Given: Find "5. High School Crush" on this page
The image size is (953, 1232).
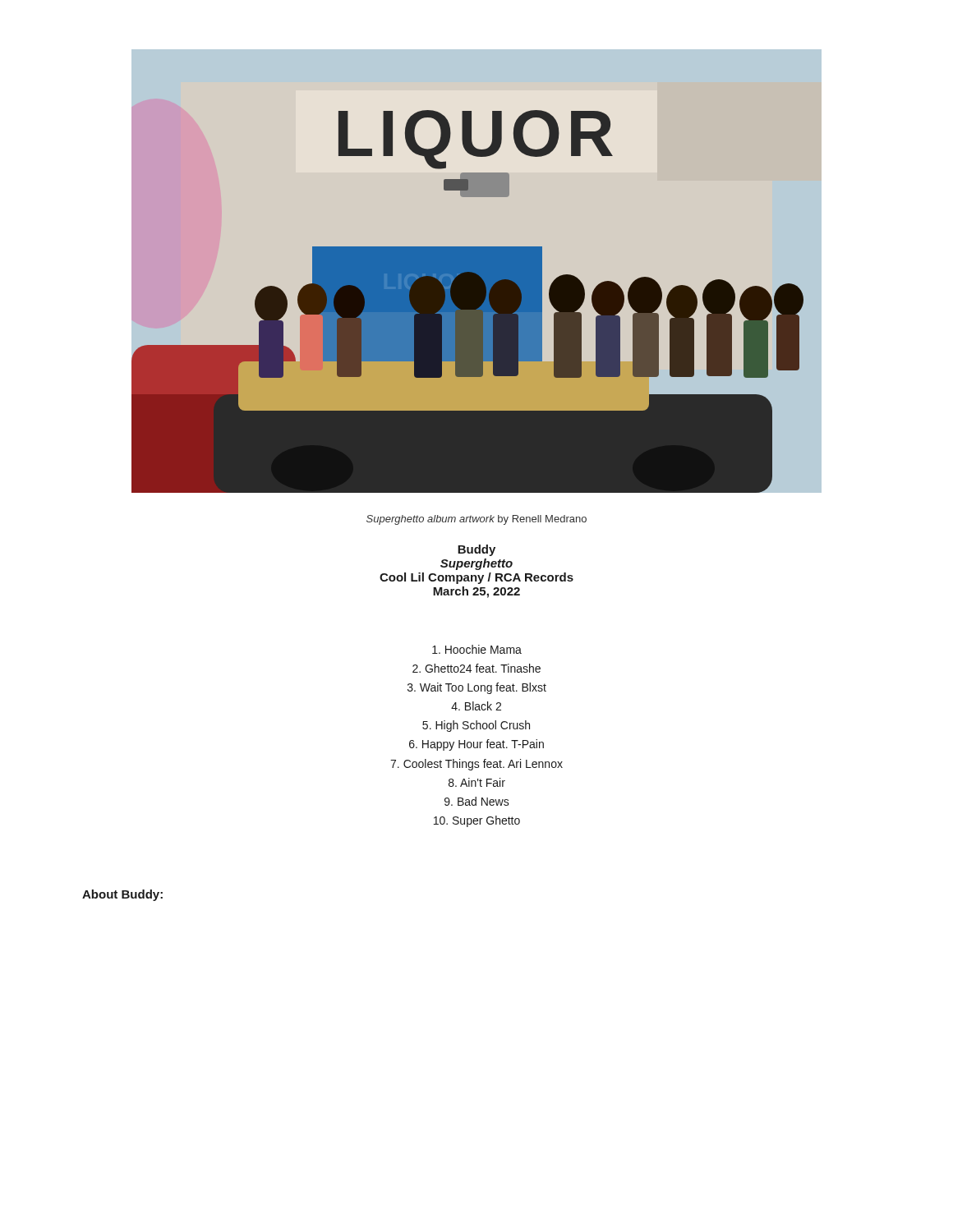Looking at the screenshot, I should (x=476, y=726).
